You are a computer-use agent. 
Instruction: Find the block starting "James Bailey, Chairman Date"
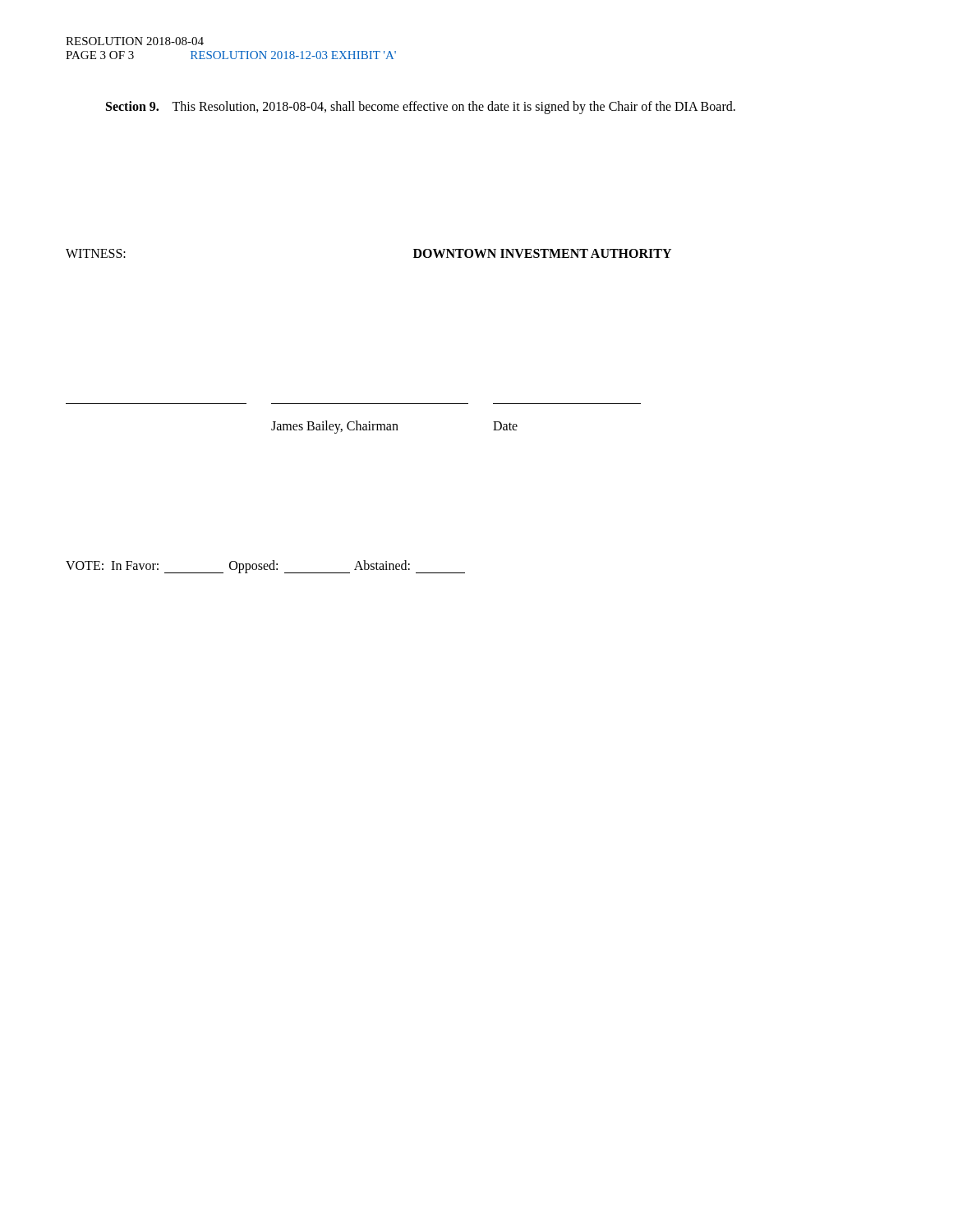click(394, 427)
